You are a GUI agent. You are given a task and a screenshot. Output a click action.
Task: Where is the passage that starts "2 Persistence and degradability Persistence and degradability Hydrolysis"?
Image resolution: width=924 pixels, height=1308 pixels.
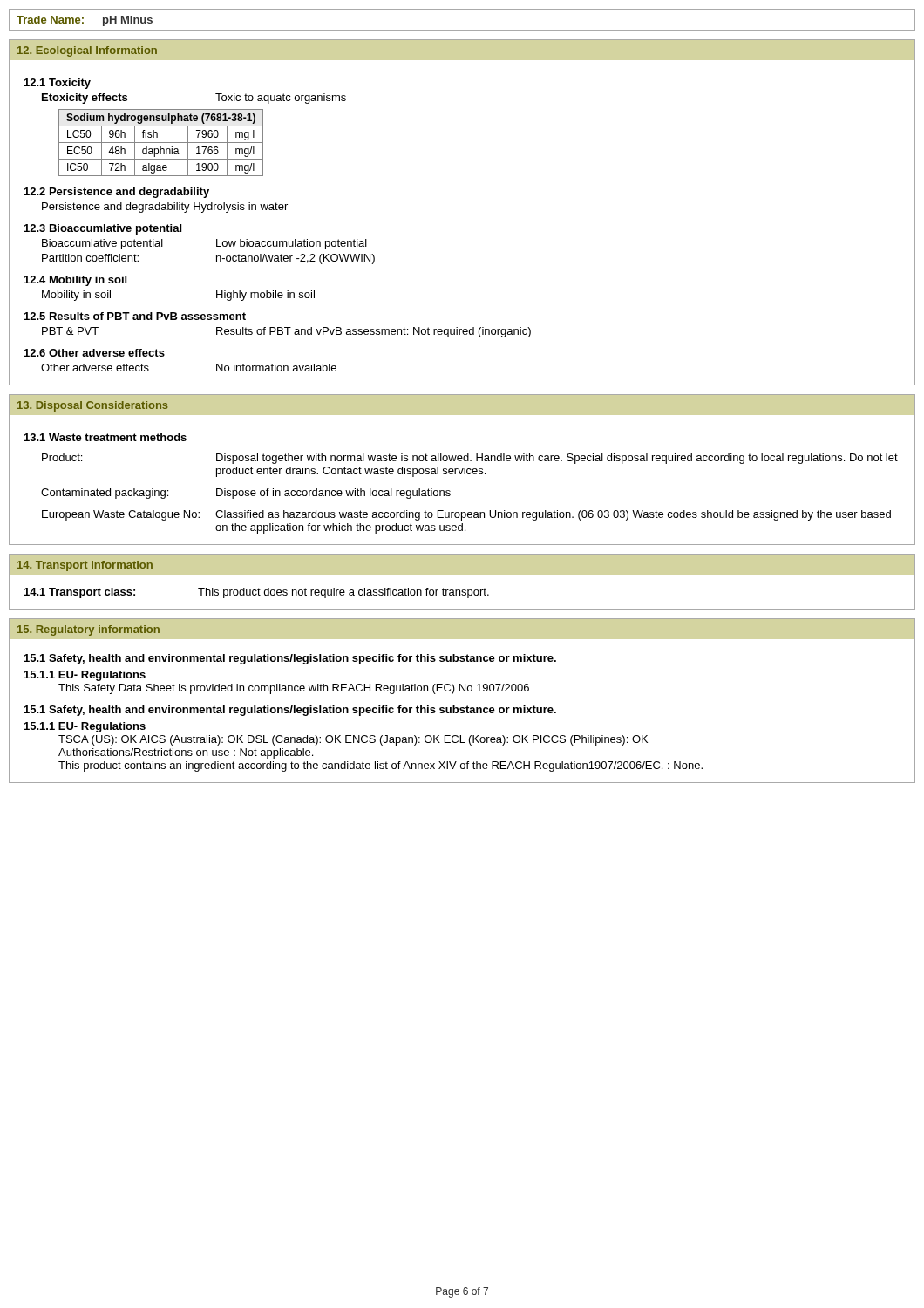pyautogui.click(x=117, y=193)
